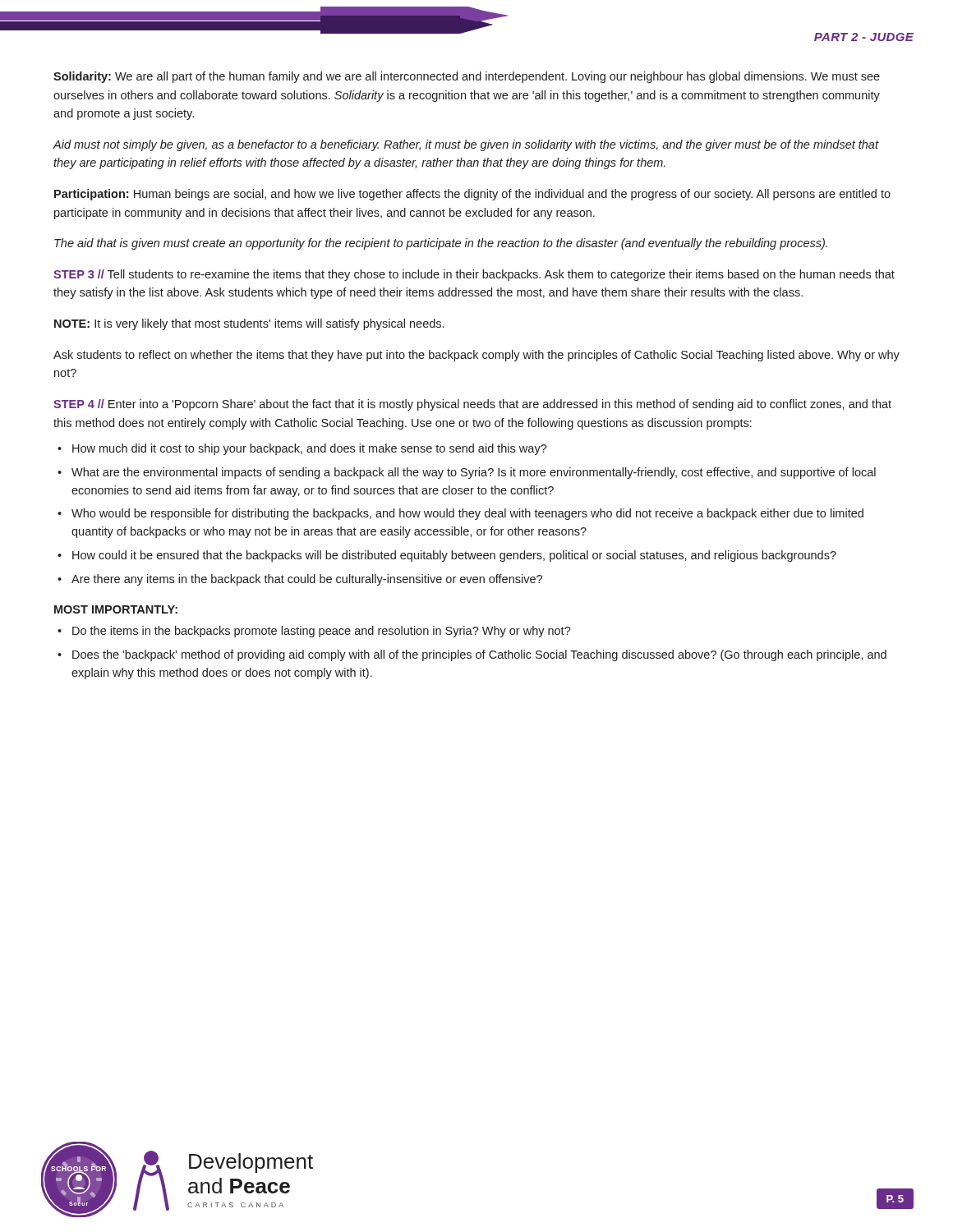Locate the list item that says "• What are"
953x1232 pixels.
pos(467,480)
